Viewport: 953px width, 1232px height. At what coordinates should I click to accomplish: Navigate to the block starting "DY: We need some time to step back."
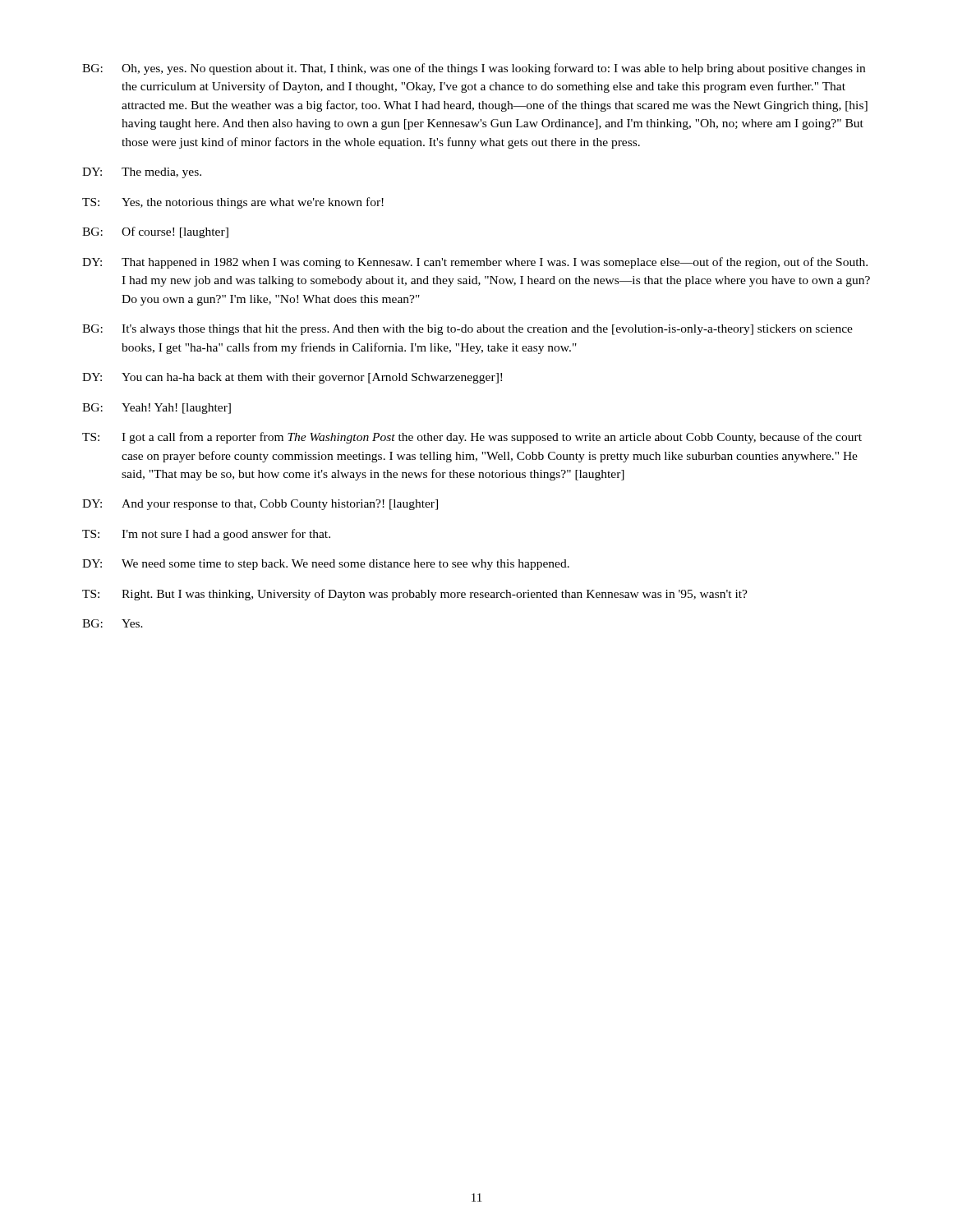[x=476, y=564]
